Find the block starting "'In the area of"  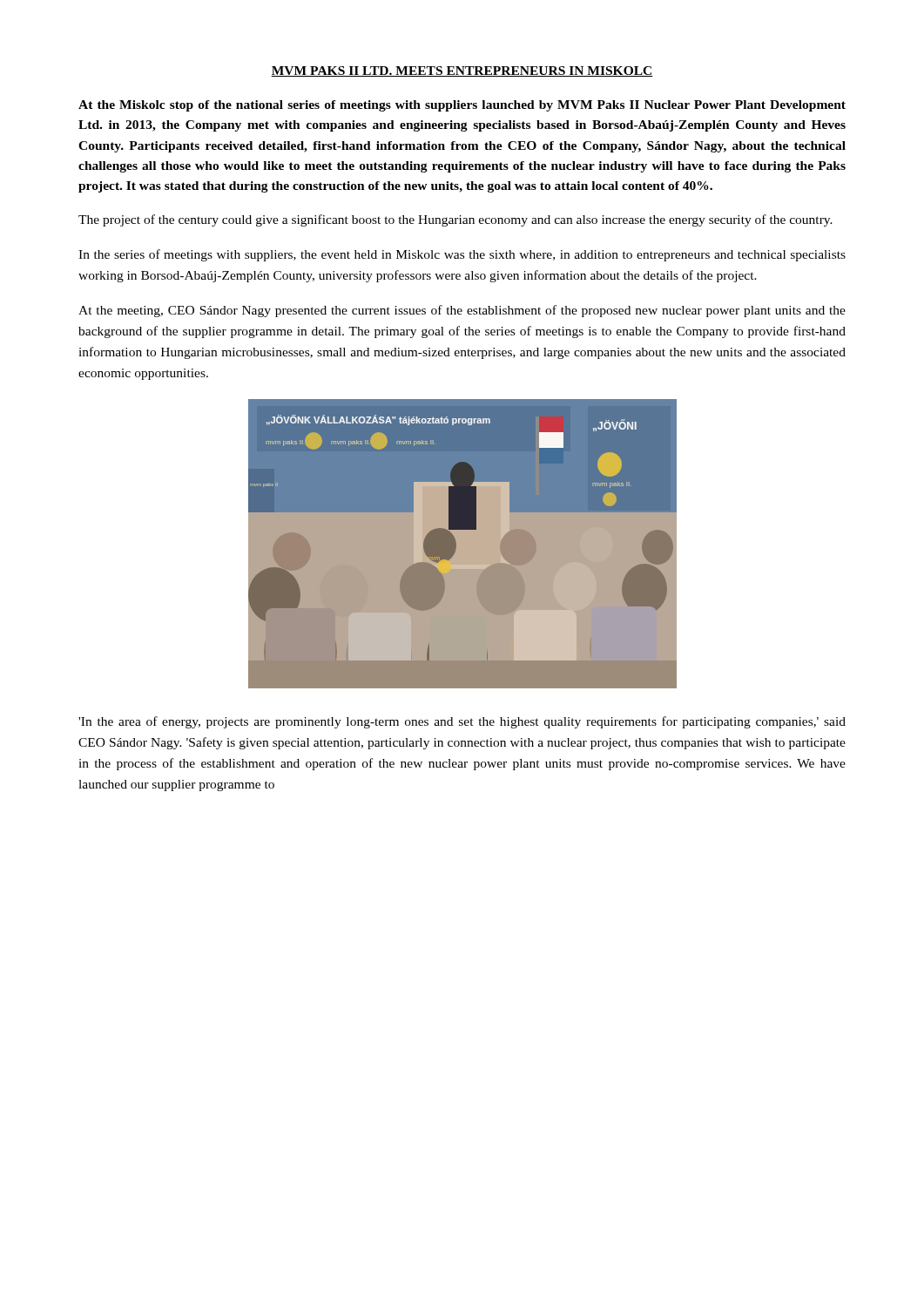point(462,753)
